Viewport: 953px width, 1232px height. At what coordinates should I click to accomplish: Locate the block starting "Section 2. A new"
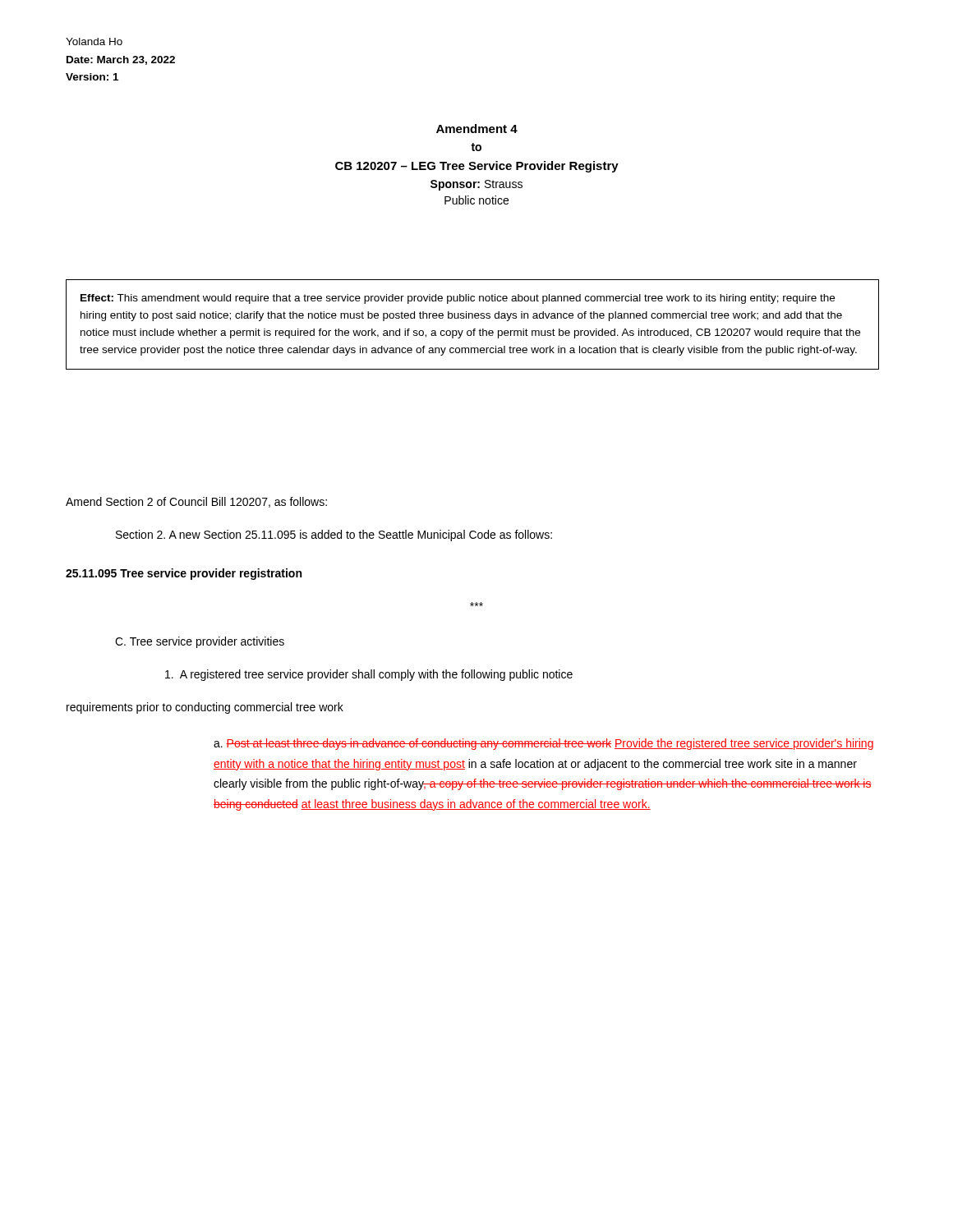click(334, 535)
